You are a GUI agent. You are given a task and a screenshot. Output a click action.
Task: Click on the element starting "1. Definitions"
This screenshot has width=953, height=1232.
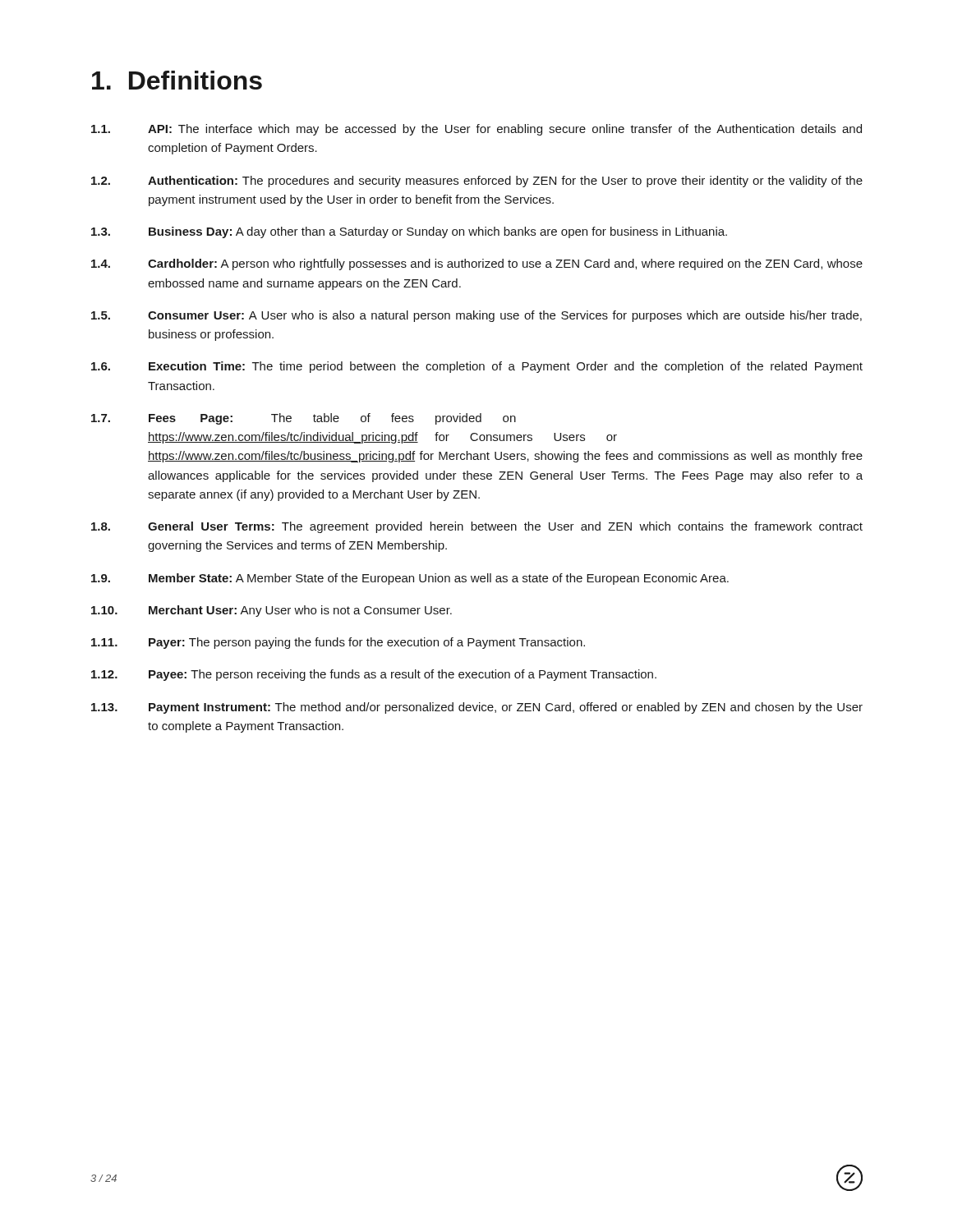tap(177, 81)
